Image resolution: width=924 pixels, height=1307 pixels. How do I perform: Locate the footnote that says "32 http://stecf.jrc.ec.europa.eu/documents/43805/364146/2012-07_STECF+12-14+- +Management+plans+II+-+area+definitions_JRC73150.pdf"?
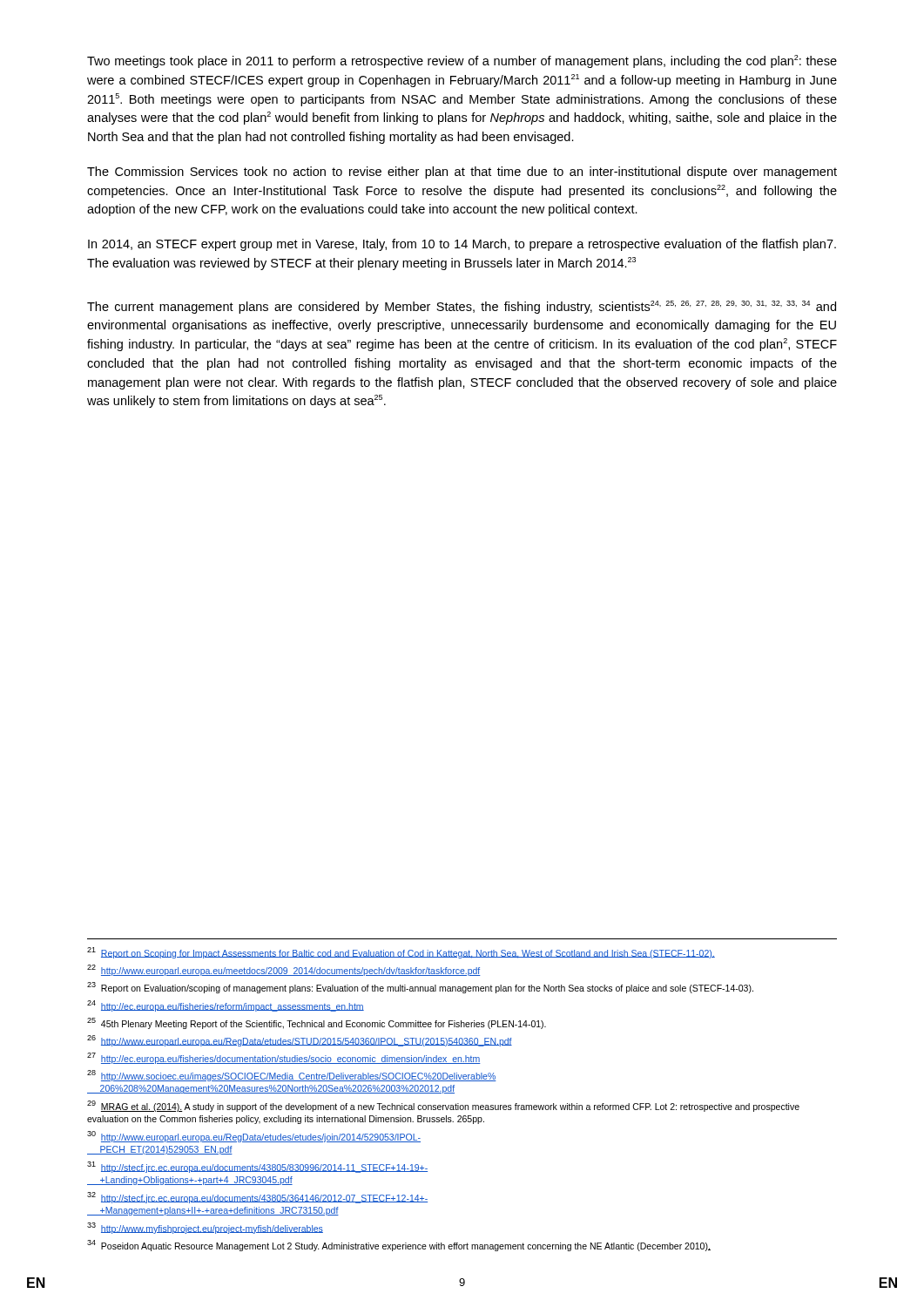click(257, 1203)
